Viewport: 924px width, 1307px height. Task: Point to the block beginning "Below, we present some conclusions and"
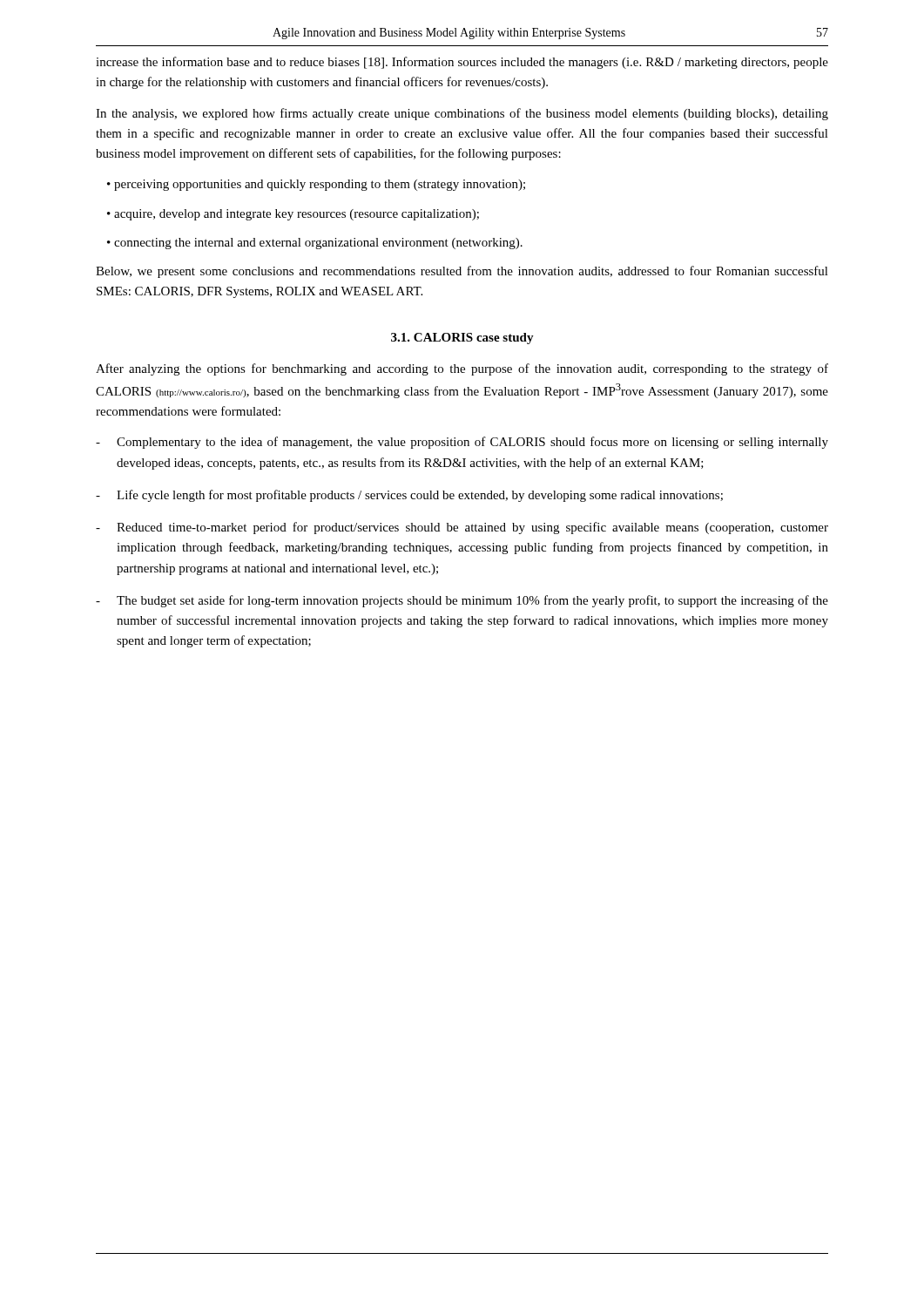pos(462,282)
